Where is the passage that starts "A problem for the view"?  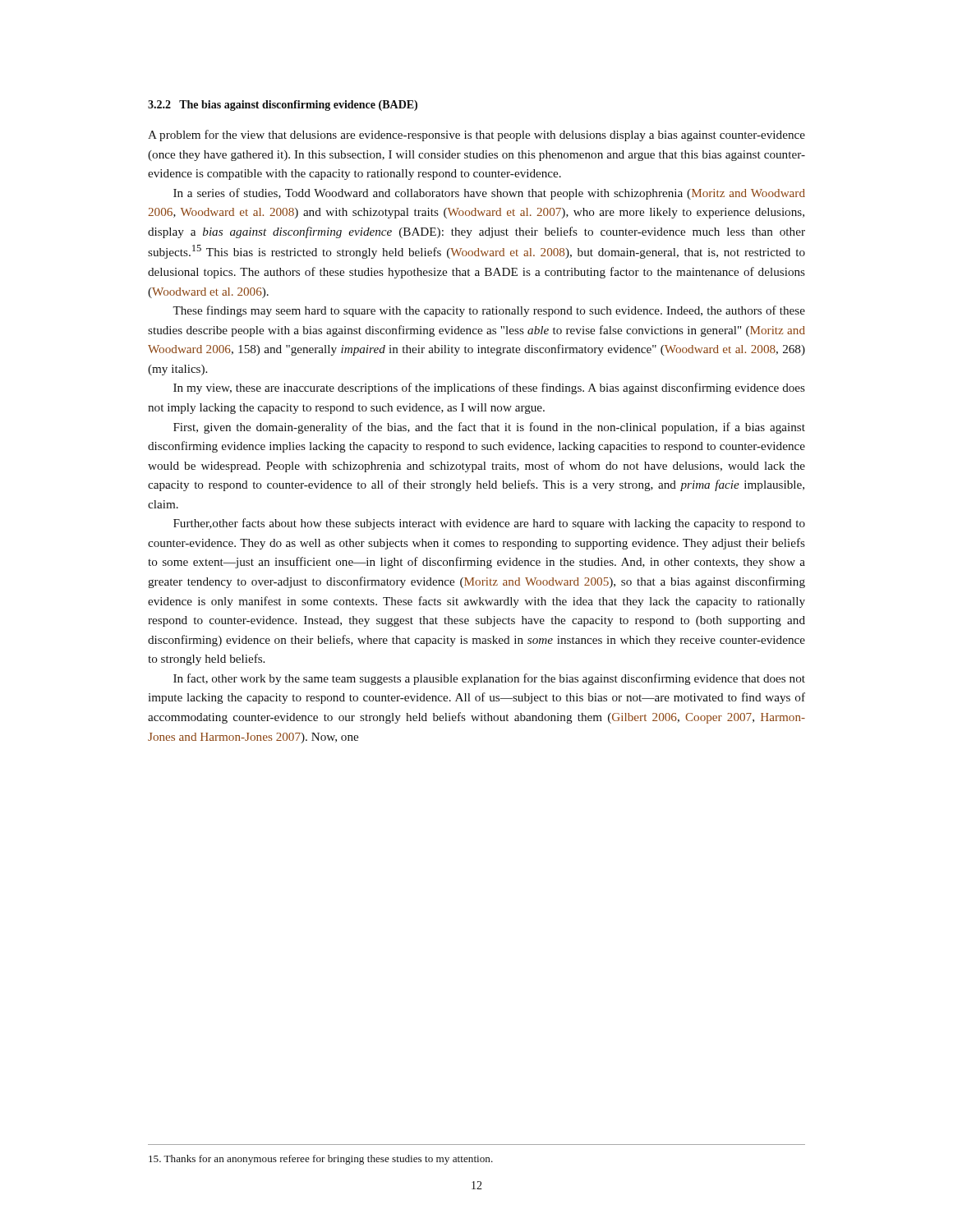tap(476, 435)
